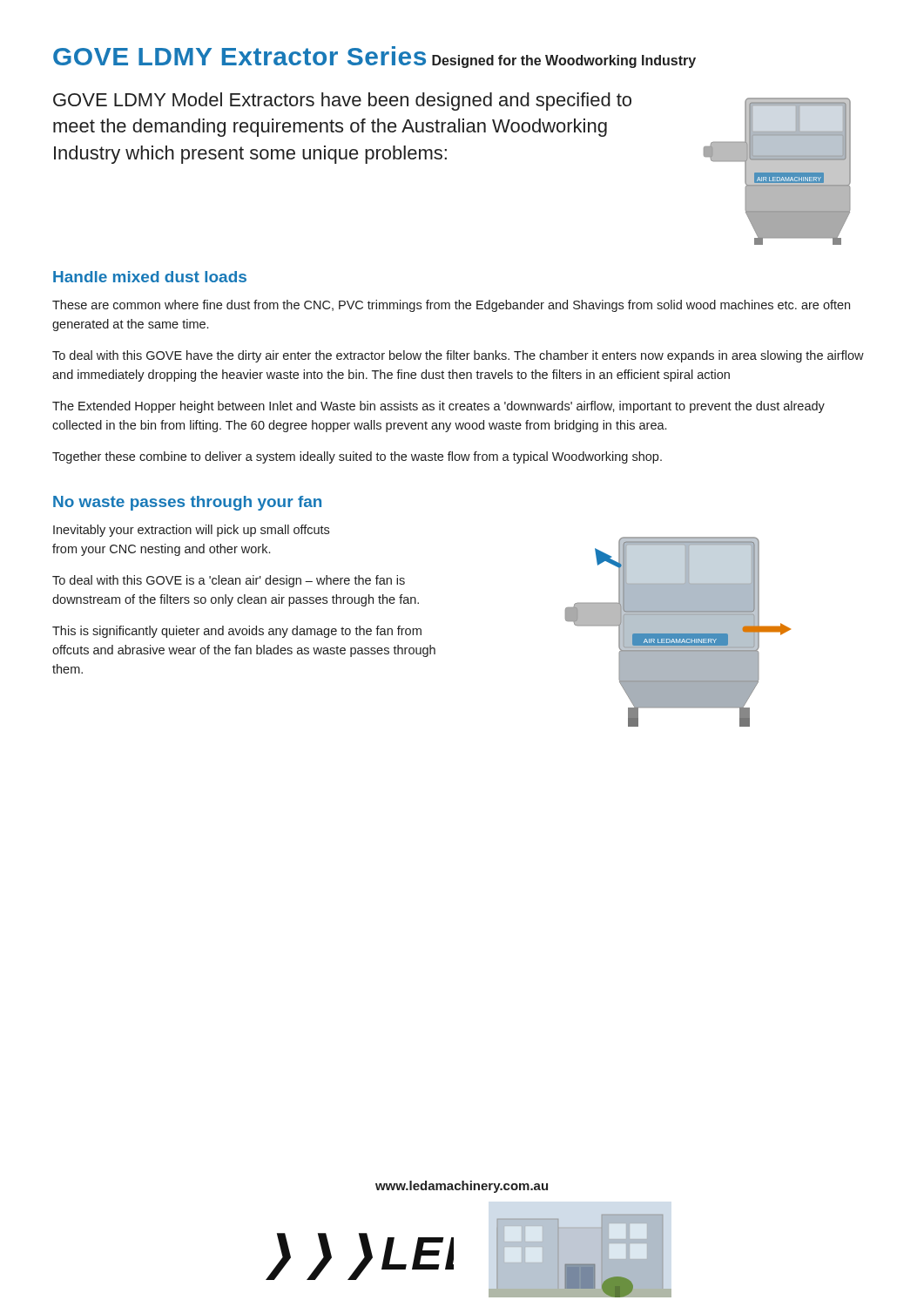
Task: Click on the section header that reads "No waste passes through your fan"
Action: 187,502
